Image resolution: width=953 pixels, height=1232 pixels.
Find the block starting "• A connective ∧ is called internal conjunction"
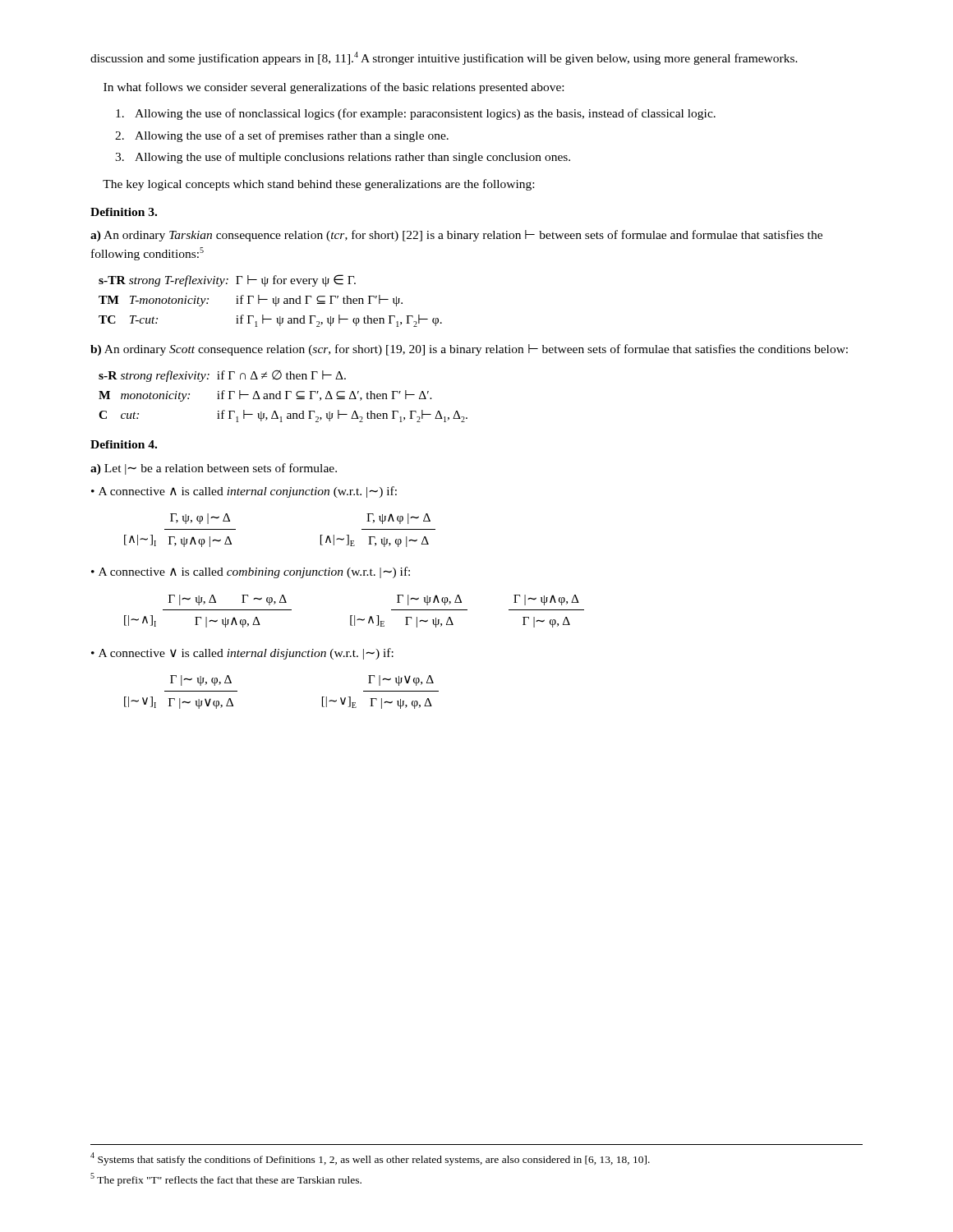pos(244,491)
